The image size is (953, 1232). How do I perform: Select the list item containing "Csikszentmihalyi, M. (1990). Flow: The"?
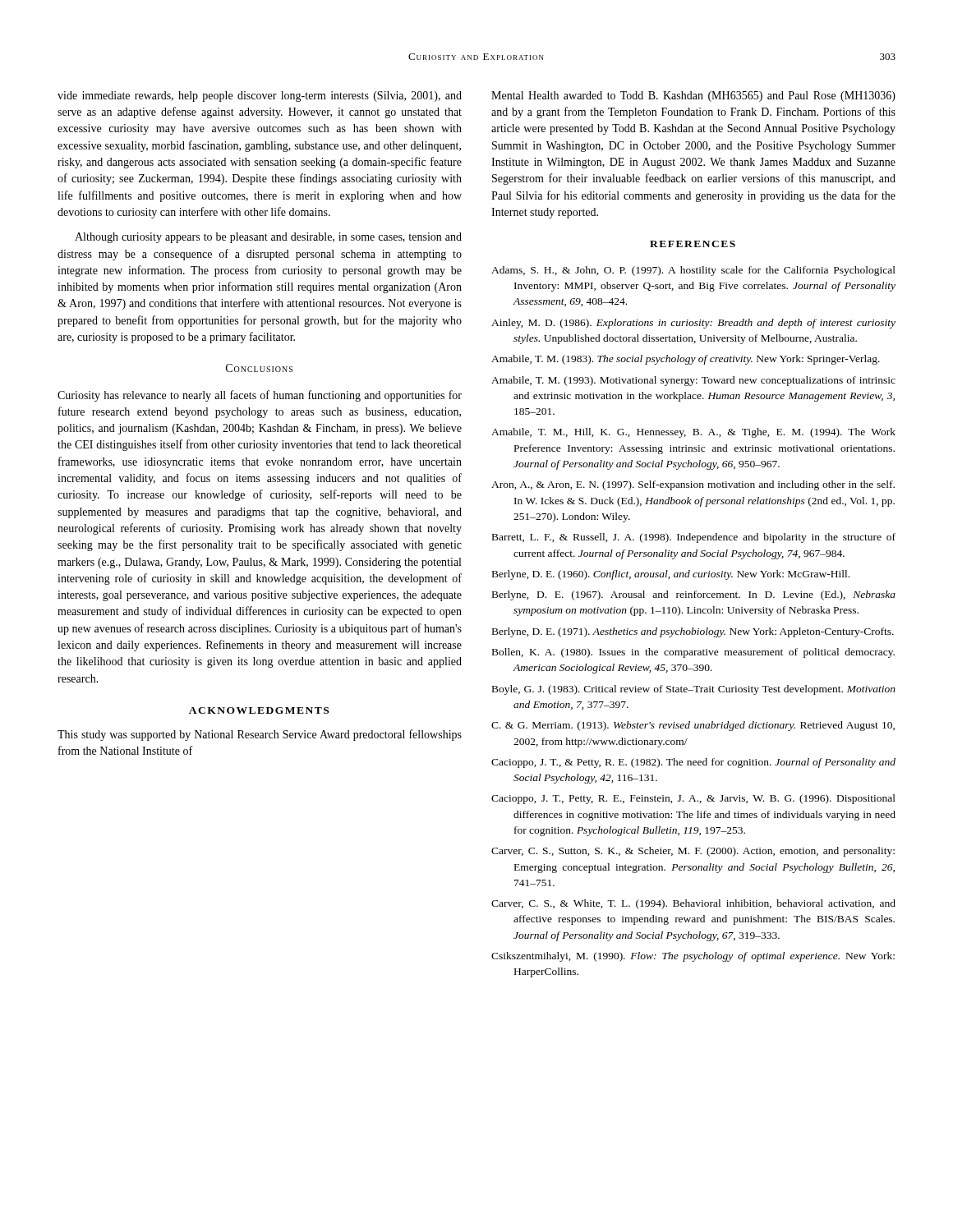pos(693,964)
